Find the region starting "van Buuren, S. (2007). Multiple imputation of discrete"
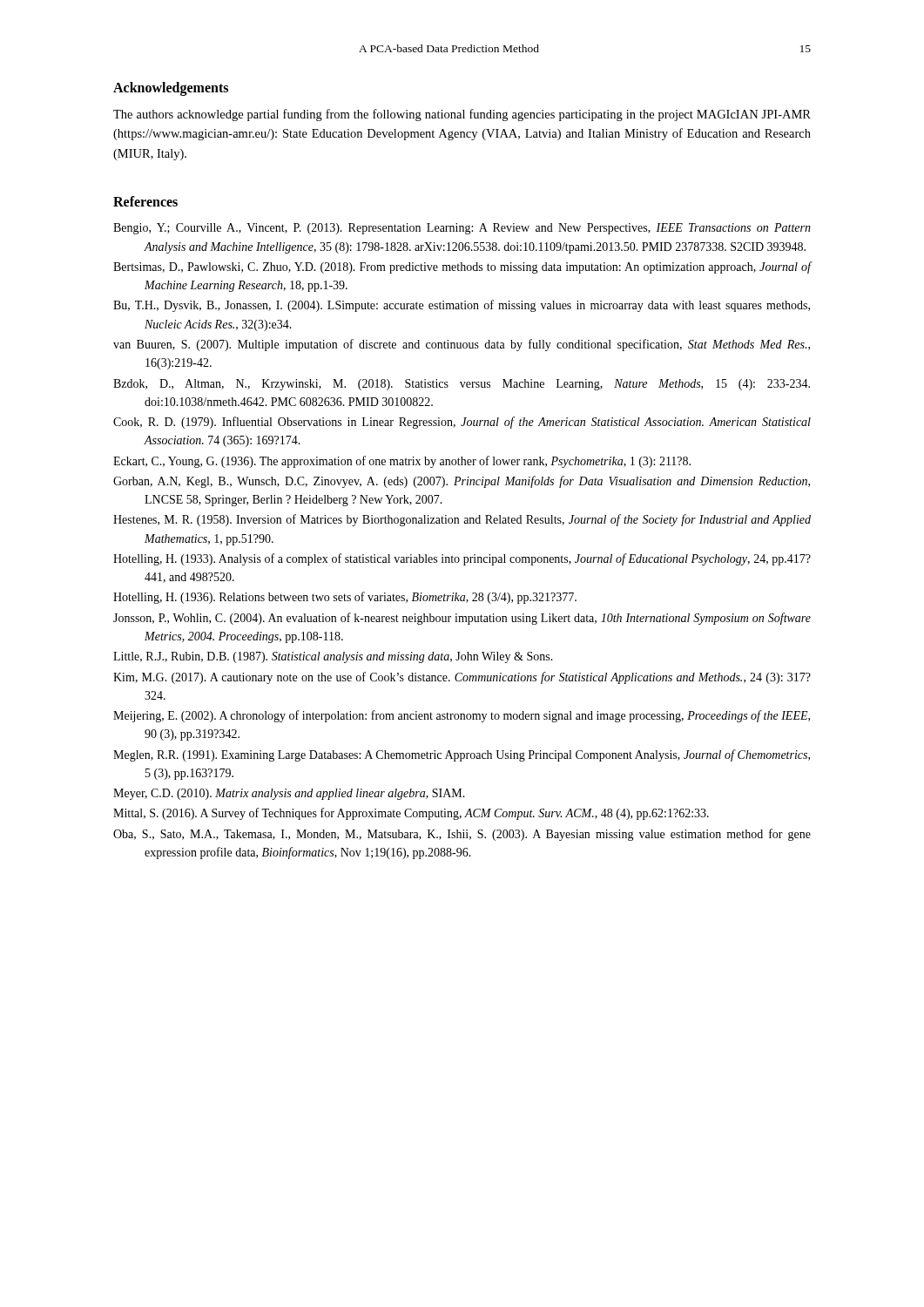This screenshot has width=924, height=1307. tap(462, 354)
